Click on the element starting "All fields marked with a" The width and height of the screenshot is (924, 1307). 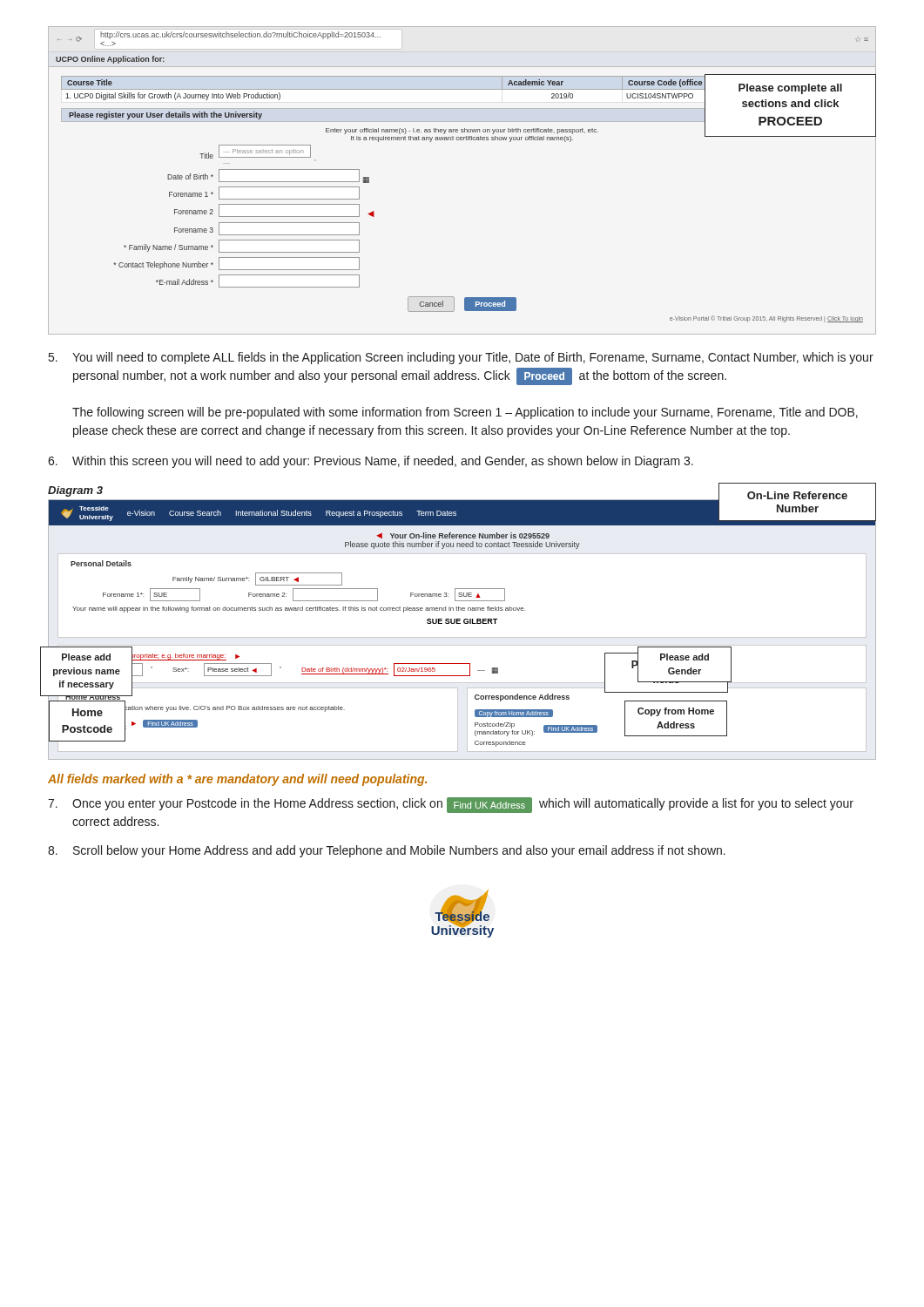point(238,779)
